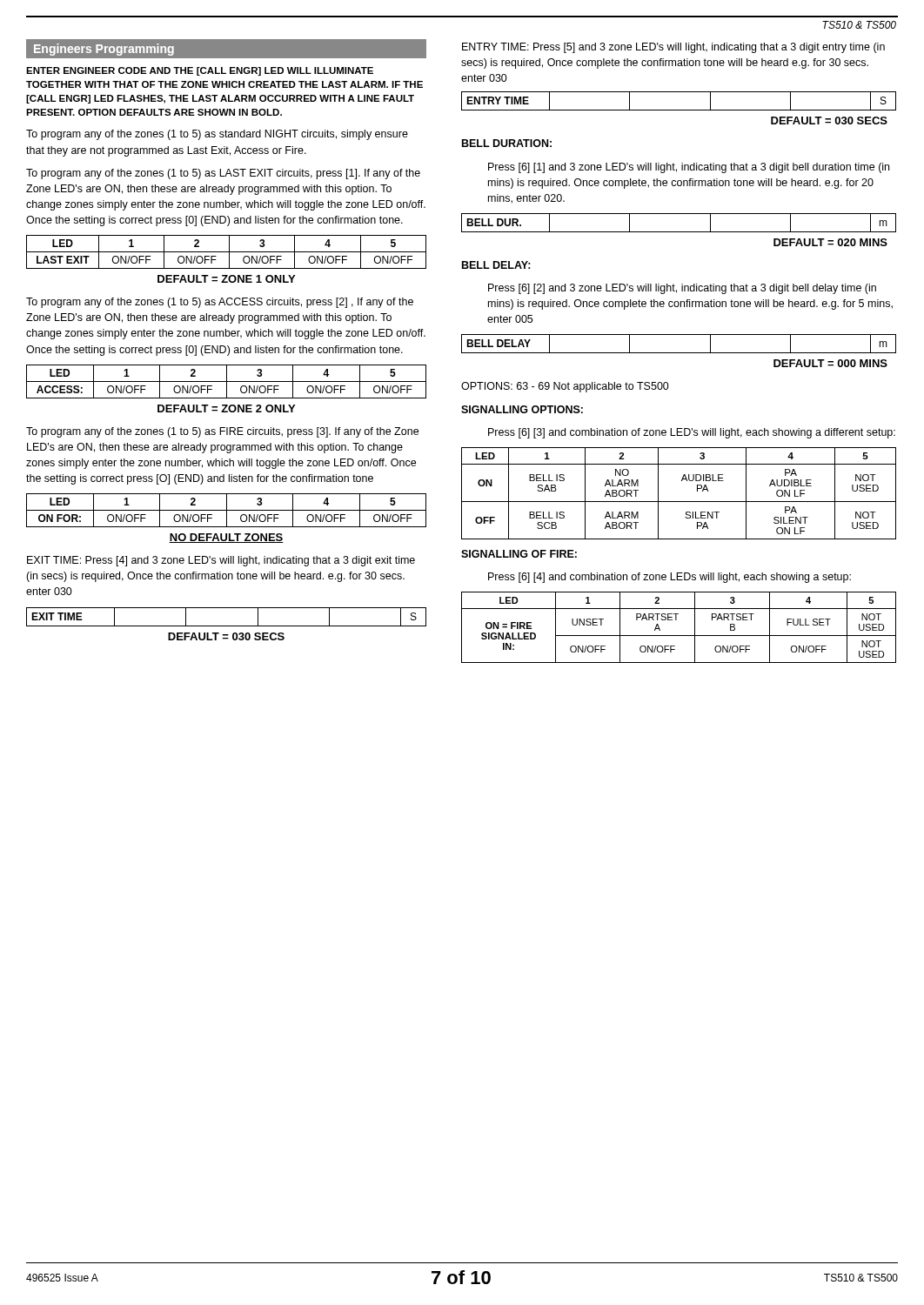924x1305 pixels.
Task: Select the text that says "BELL DURATION:"
Action: tap(507, 144)
